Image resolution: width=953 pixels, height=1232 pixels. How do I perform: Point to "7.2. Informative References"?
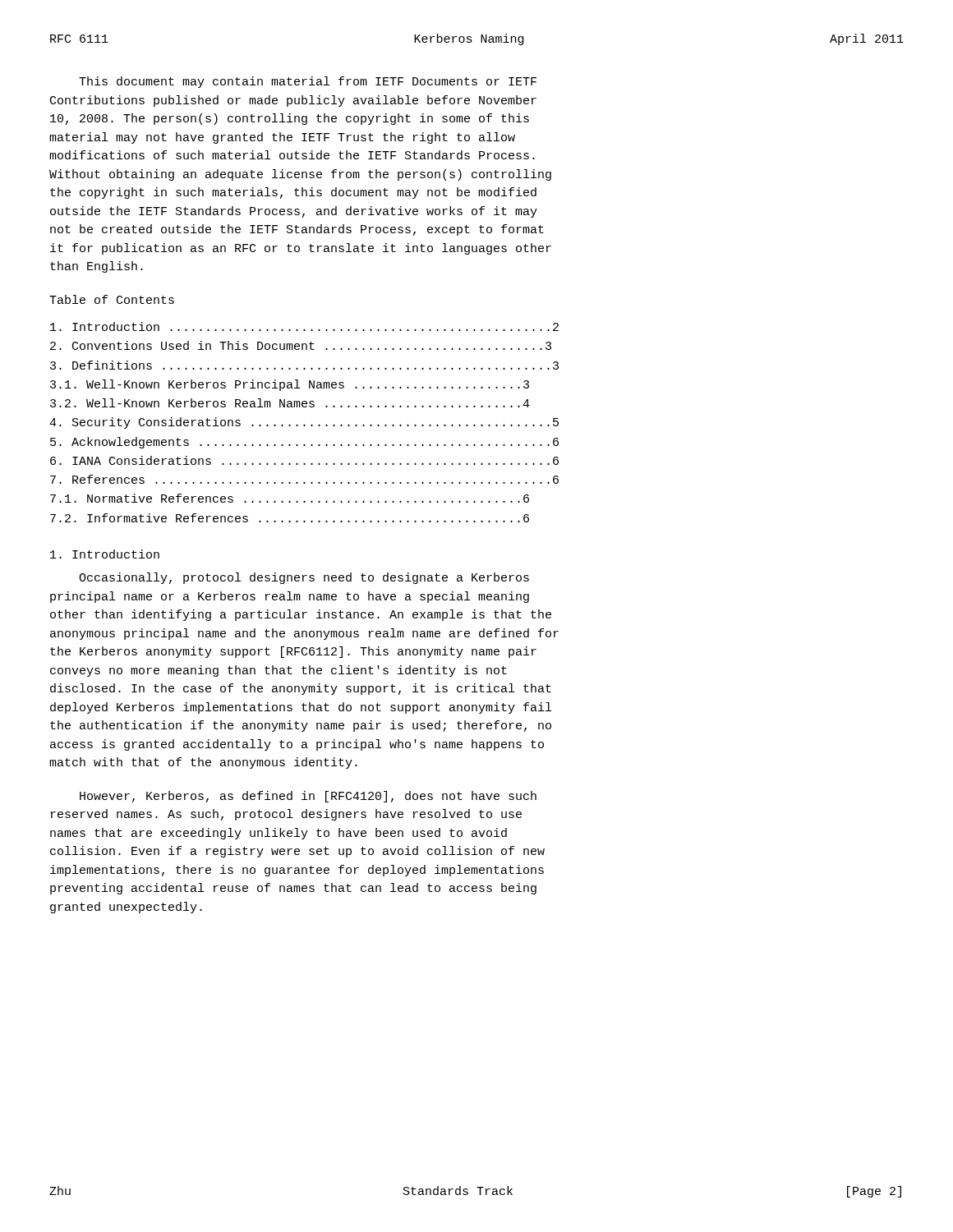pos(290,519)
